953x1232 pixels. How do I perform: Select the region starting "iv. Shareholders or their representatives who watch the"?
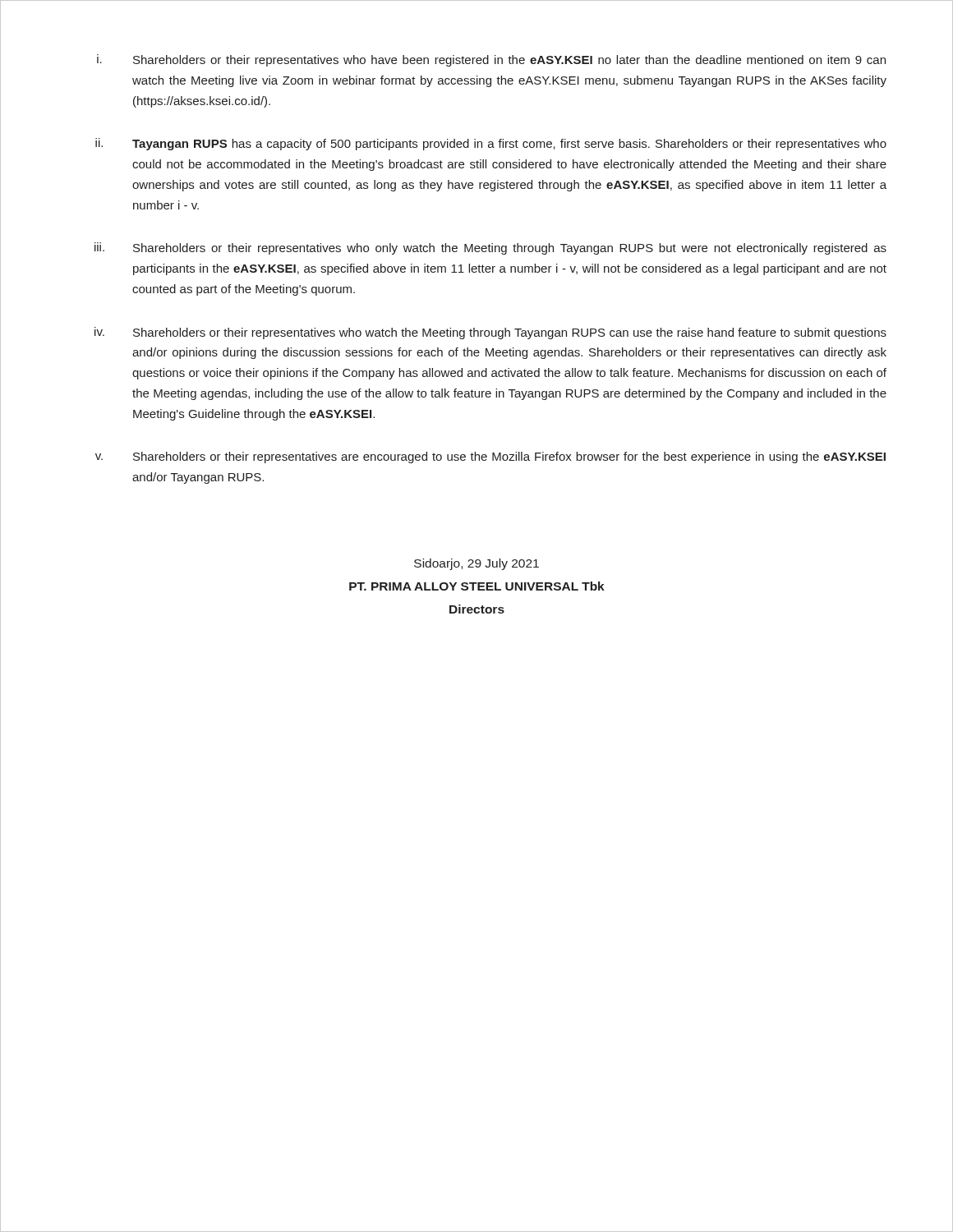click(x=476, y=373)
